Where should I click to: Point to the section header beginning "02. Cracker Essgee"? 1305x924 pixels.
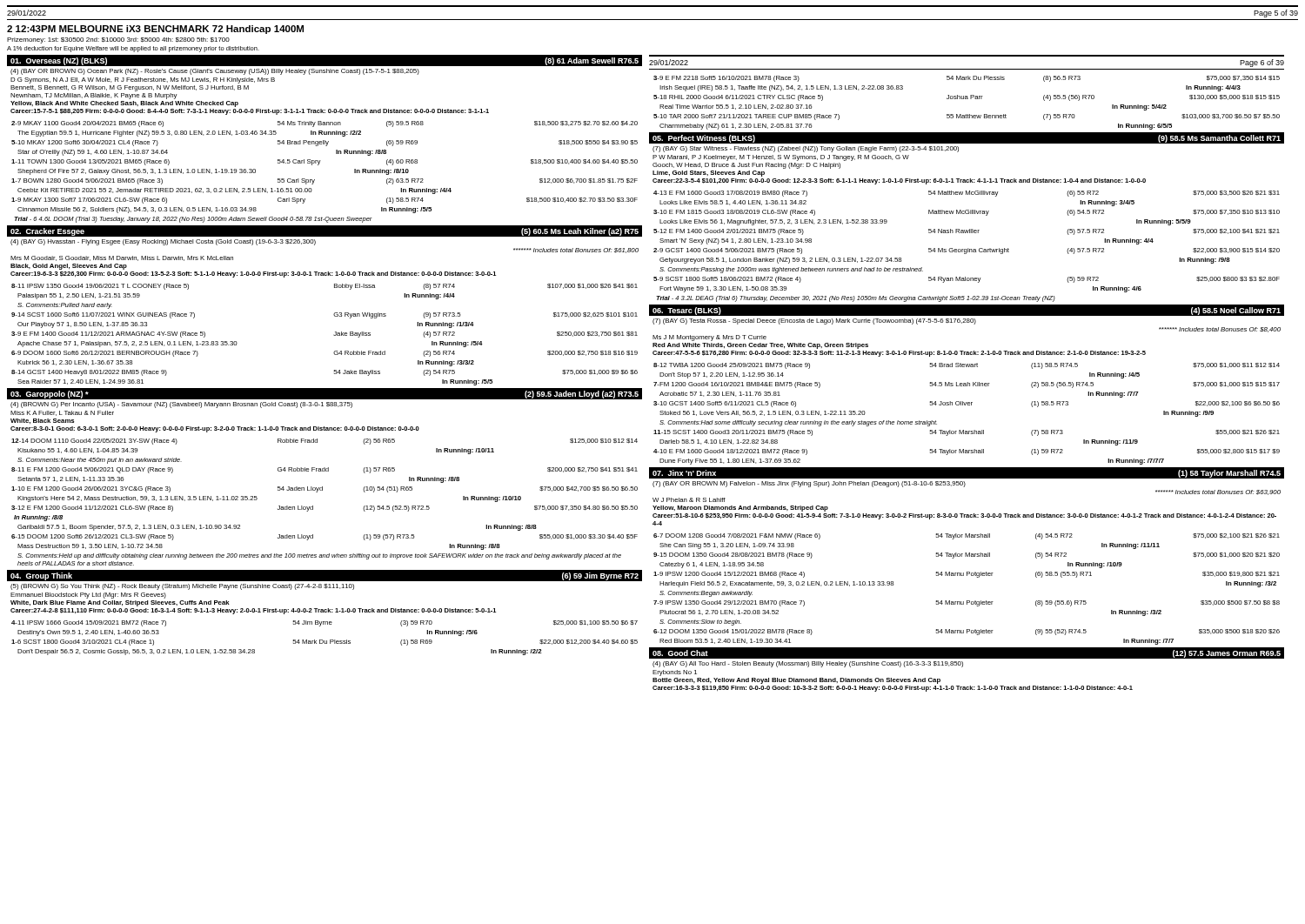(x=325, y=231)
